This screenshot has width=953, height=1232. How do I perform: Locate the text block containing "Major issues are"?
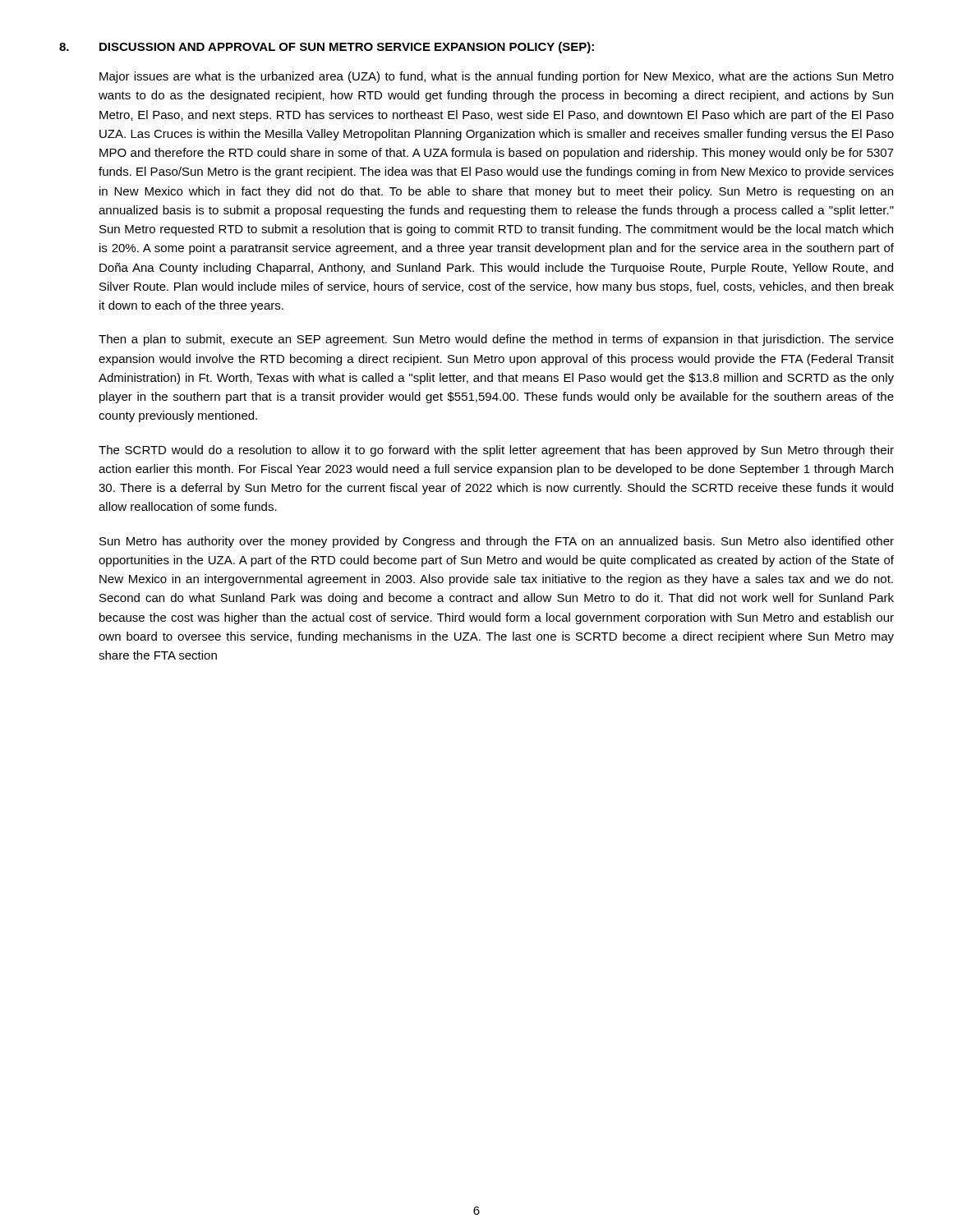click(496, 191)
